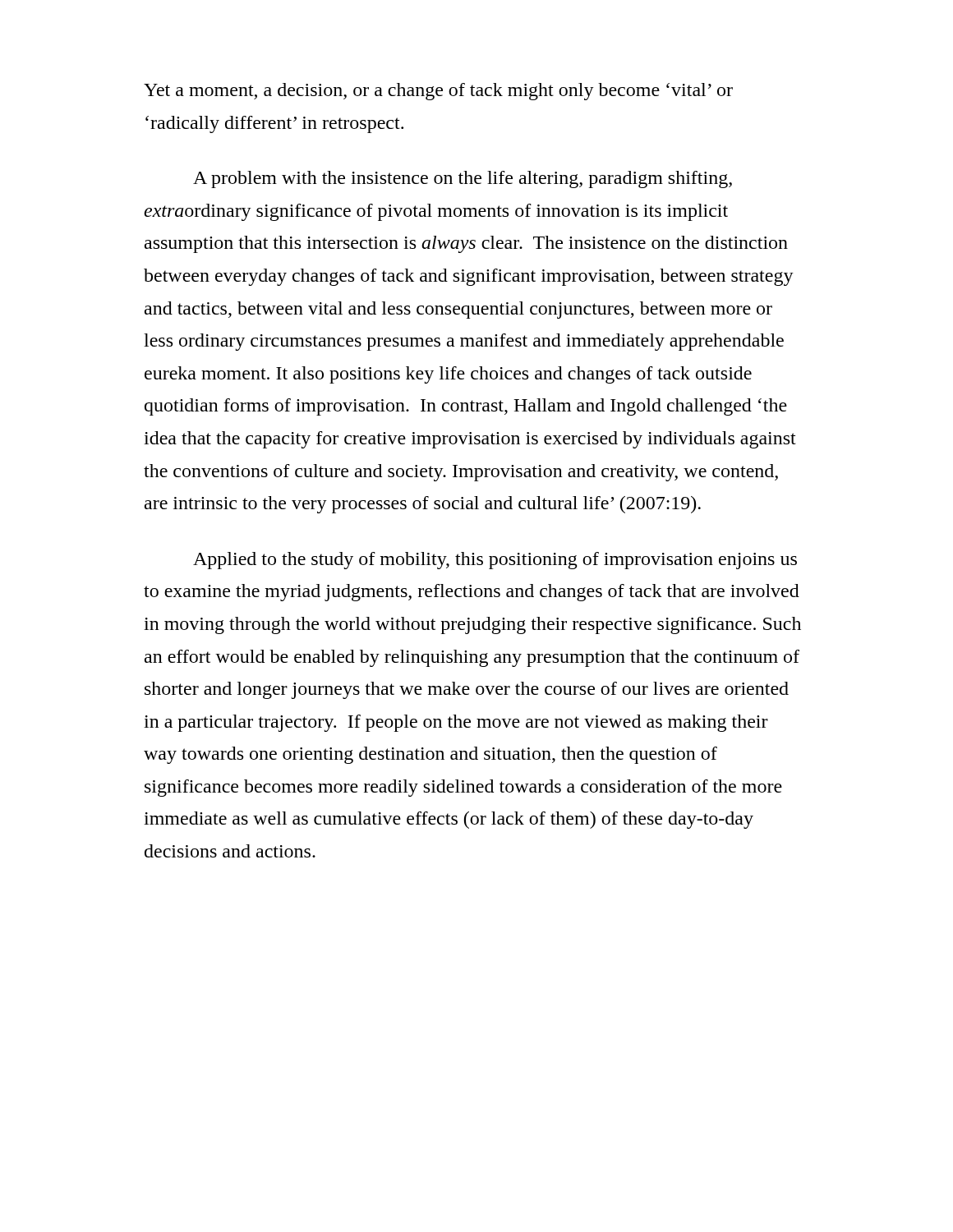The image size is (953, 1232).
Task: Locate the text block containing "Yet a moment, a decision, or a change"
Action: (x=474, y=471)
